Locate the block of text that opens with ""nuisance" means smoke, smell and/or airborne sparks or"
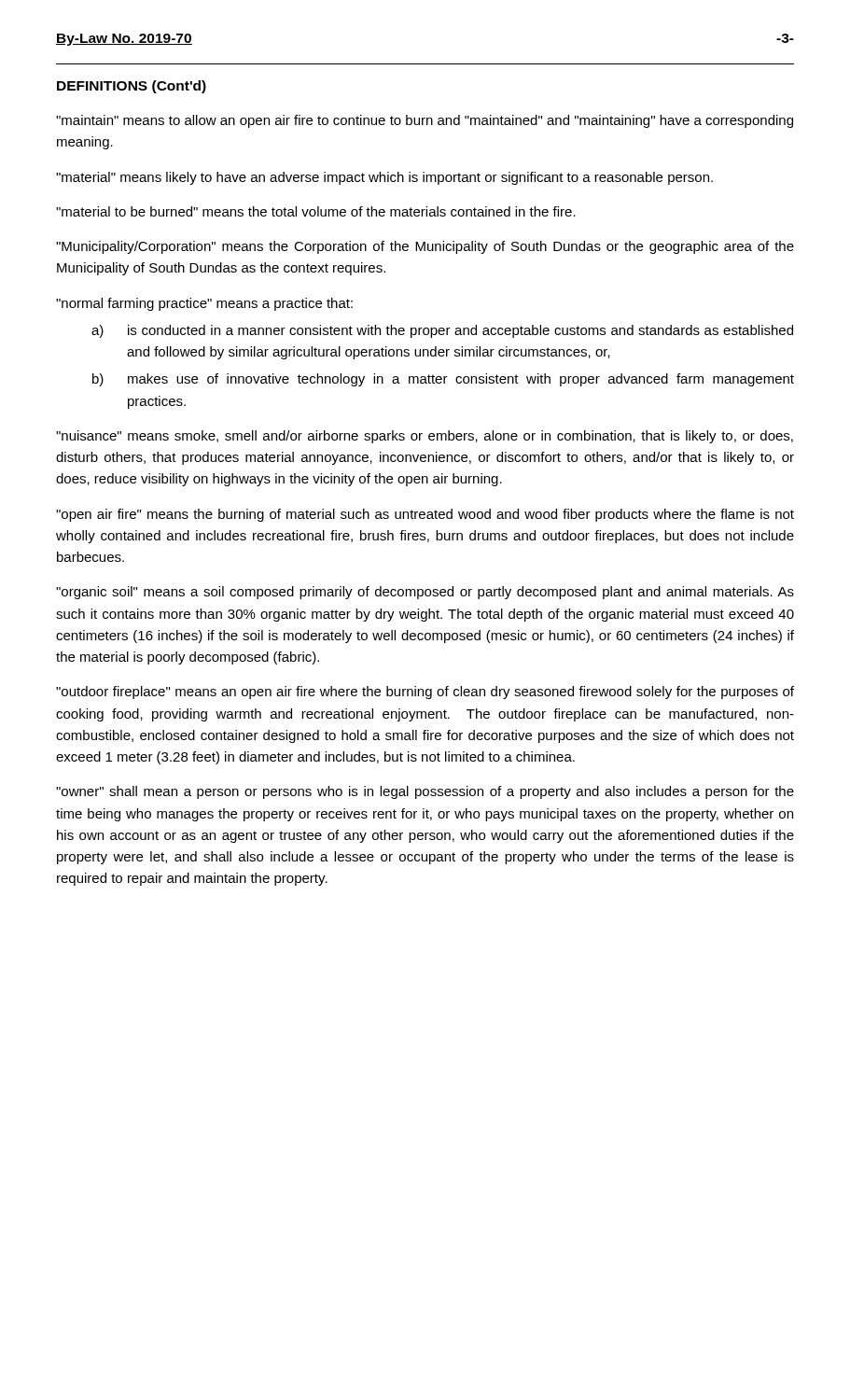The height and width of the screenshot is (1400, 850). pyautogui.click(x=425, y=457)
